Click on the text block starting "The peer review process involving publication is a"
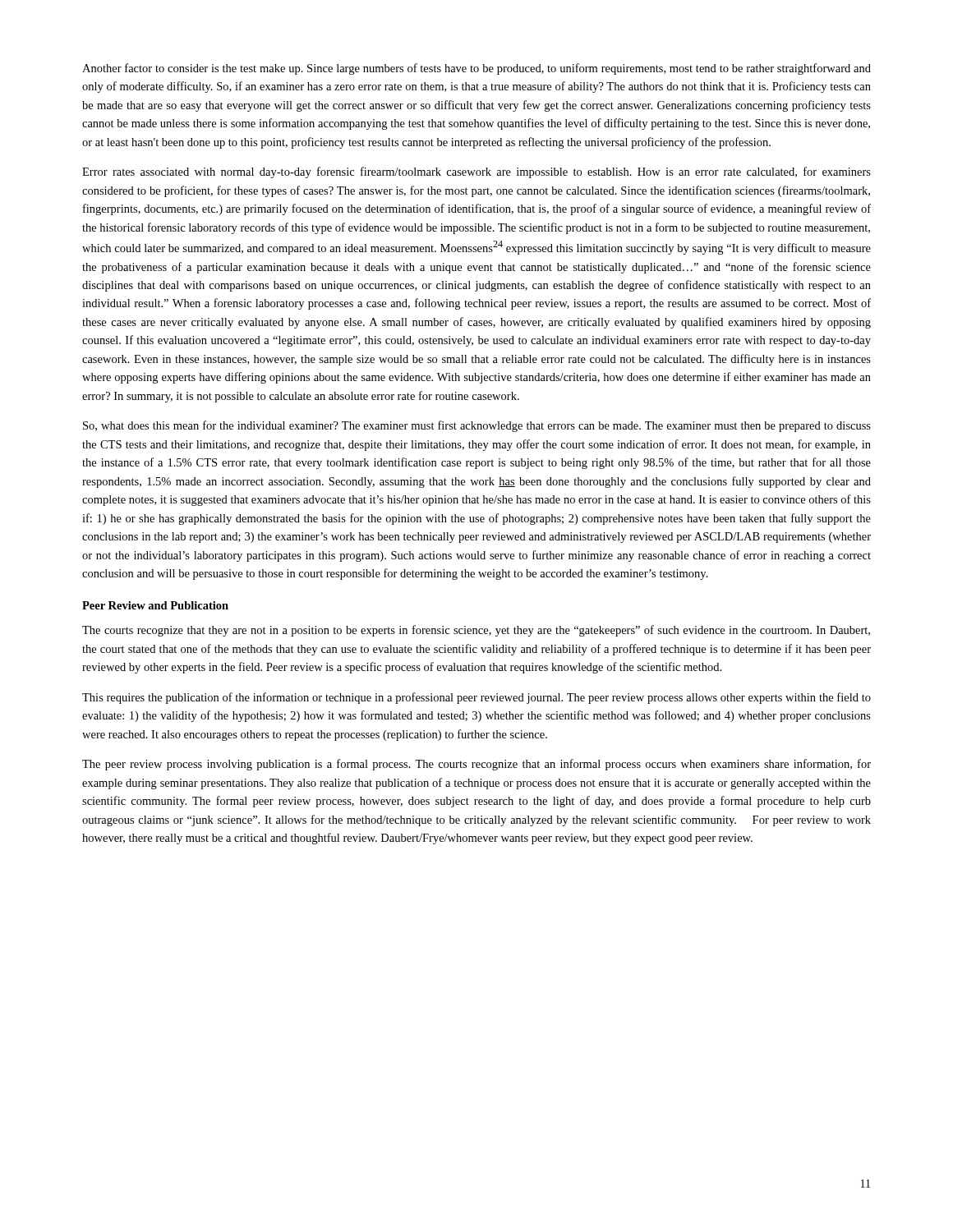The width and height of the screenshot is (953, 1232). pos(476,801)
